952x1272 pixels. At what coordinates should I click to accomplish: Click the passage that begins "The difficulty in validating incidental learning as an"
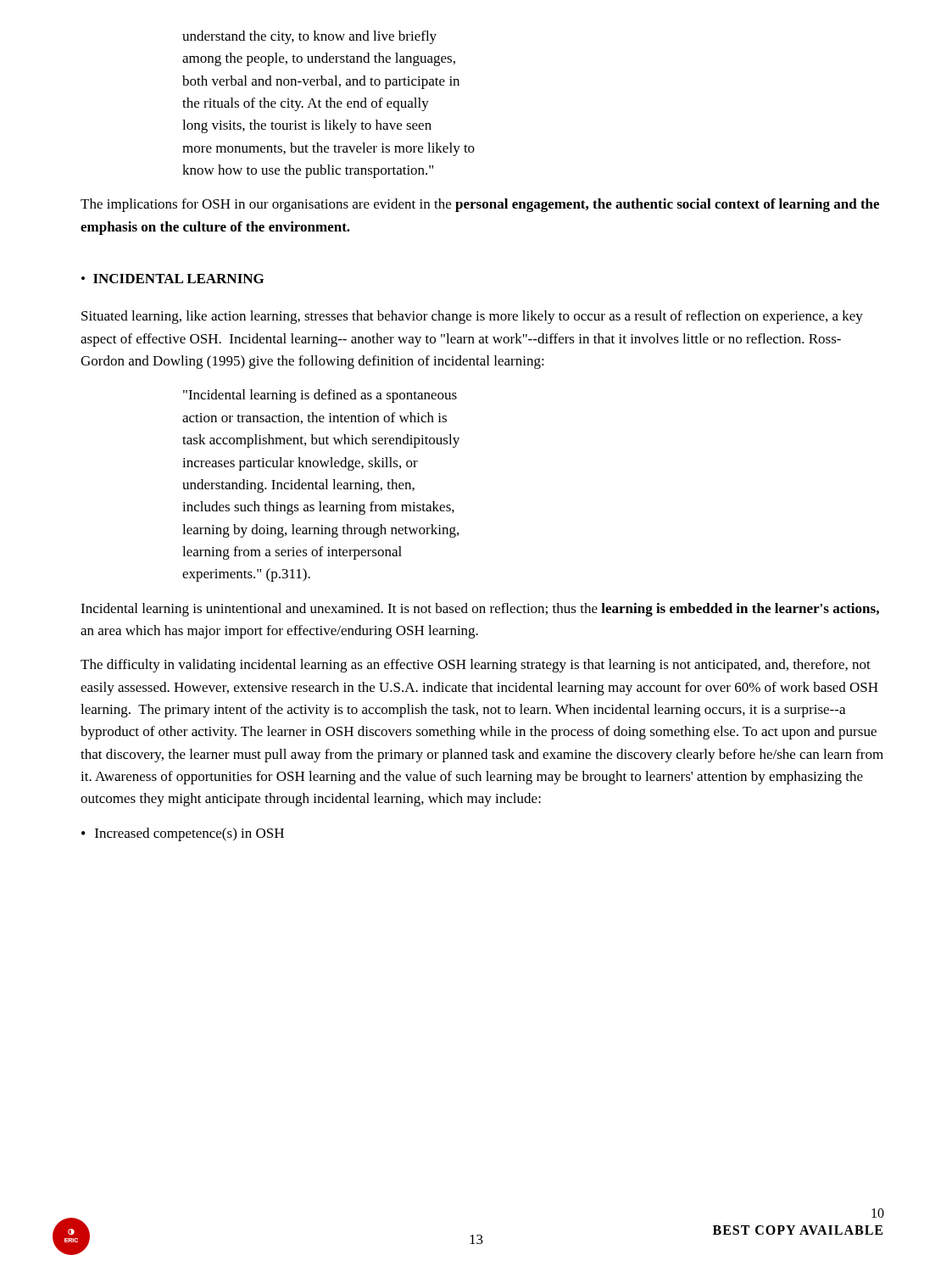coord(482,732)
